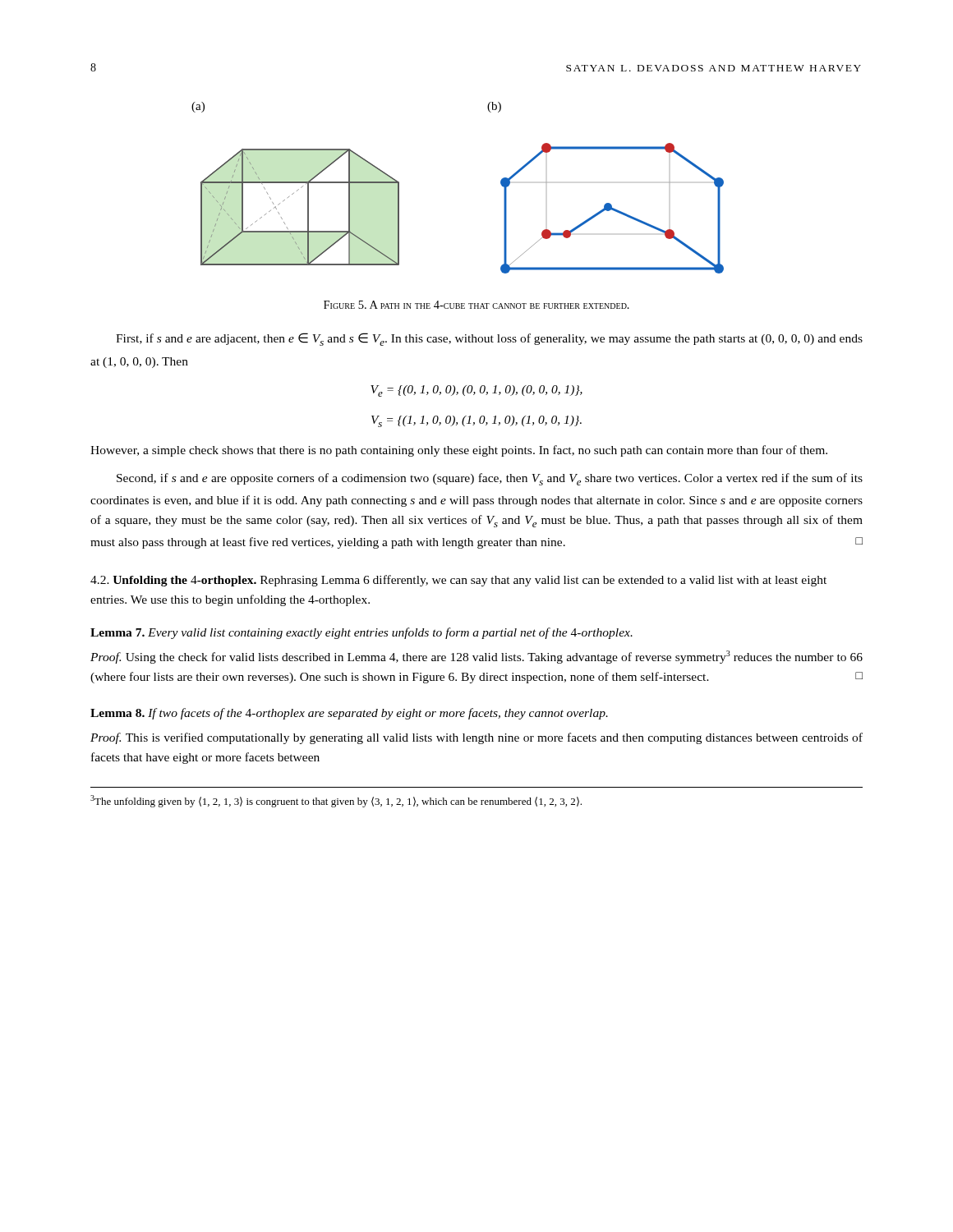Find the caption containing "Figure 5. A path in"
Screen dimensions: 1232x953
tap(476, 305)
